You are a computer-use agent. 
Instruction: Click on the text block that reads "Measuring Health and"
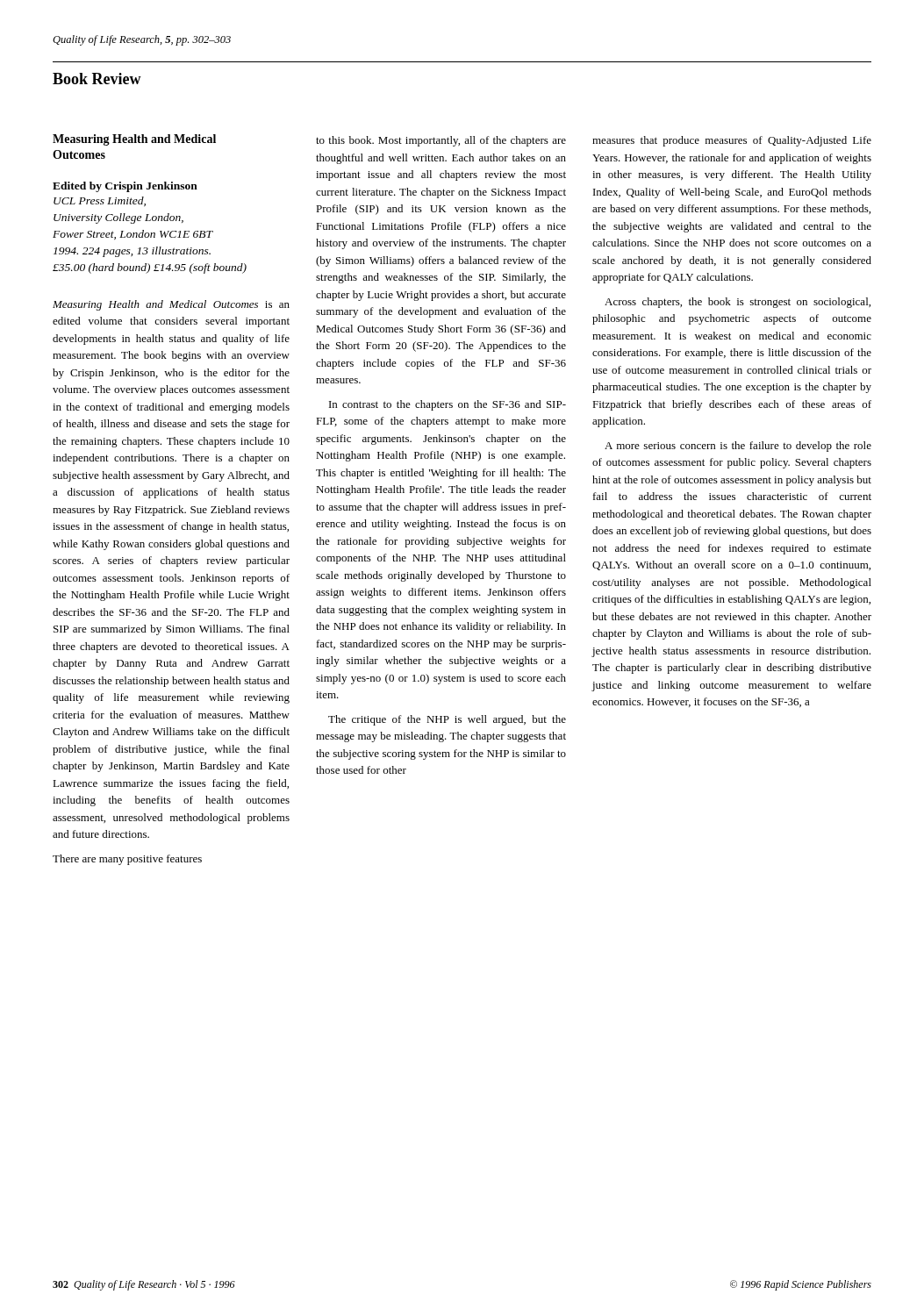171,581
